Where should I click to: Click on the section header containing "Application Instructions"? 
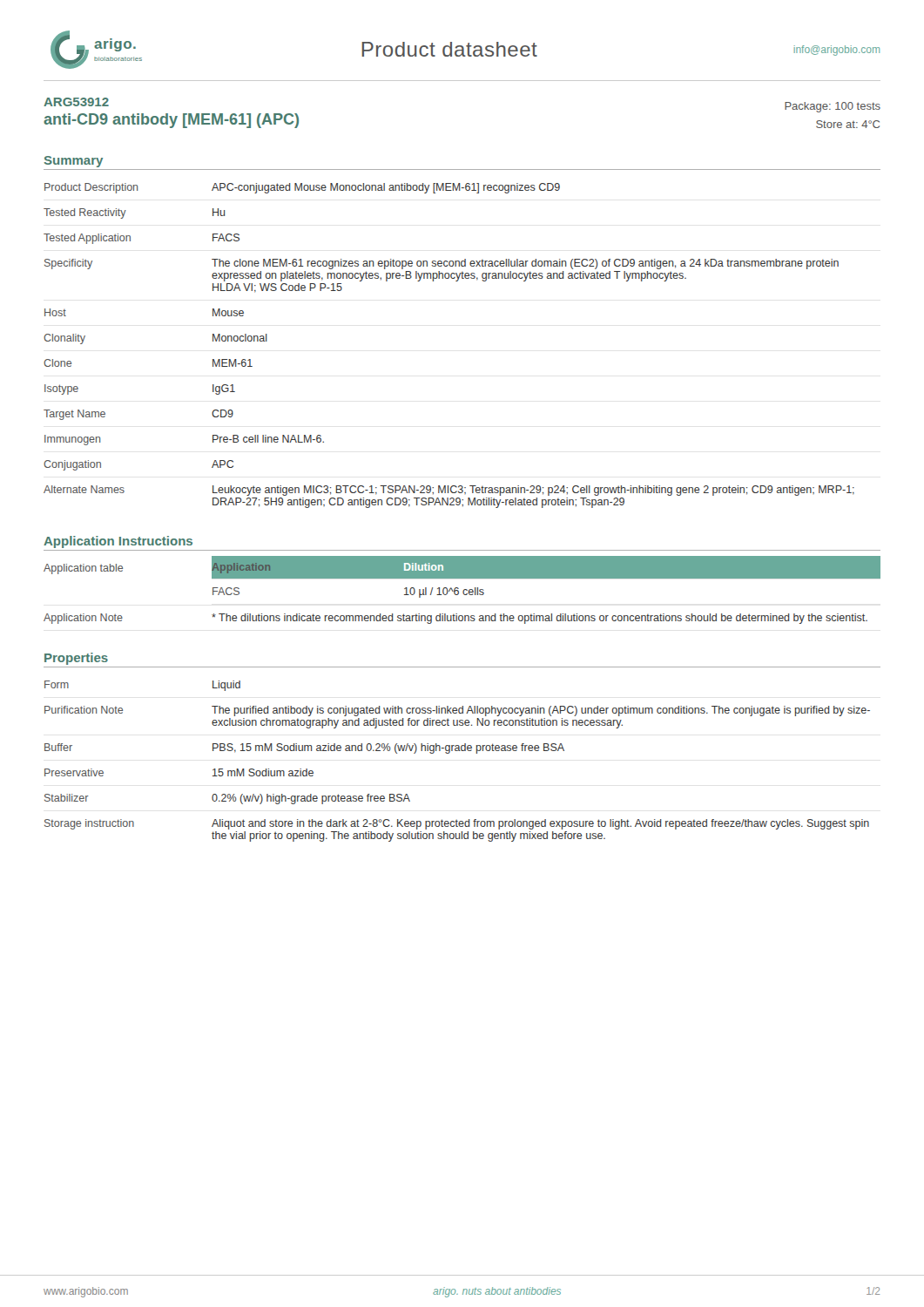pyautogui.click(x=118, y=541)
